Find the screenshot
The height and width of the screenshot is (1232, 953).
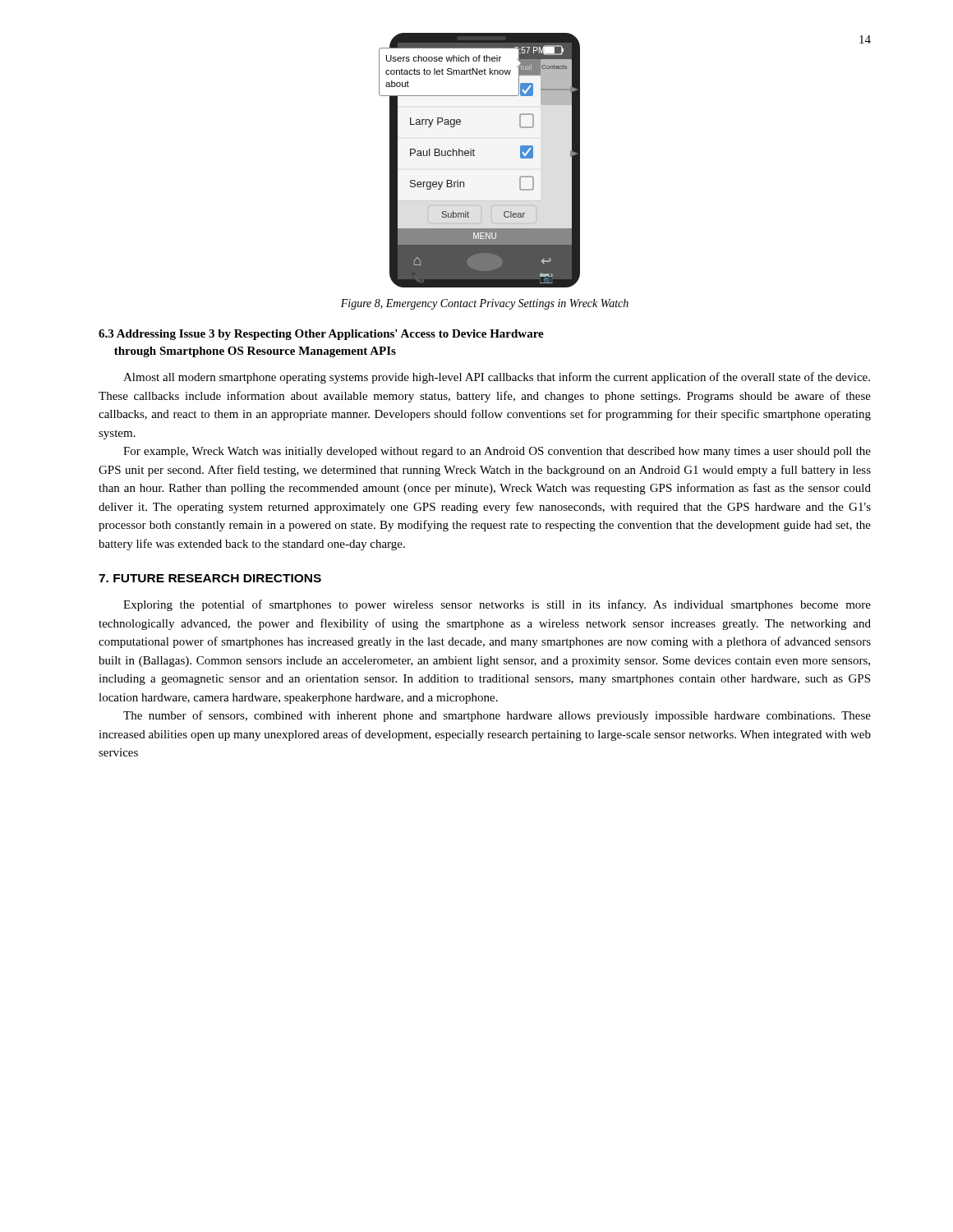click(x=485, y=162)
